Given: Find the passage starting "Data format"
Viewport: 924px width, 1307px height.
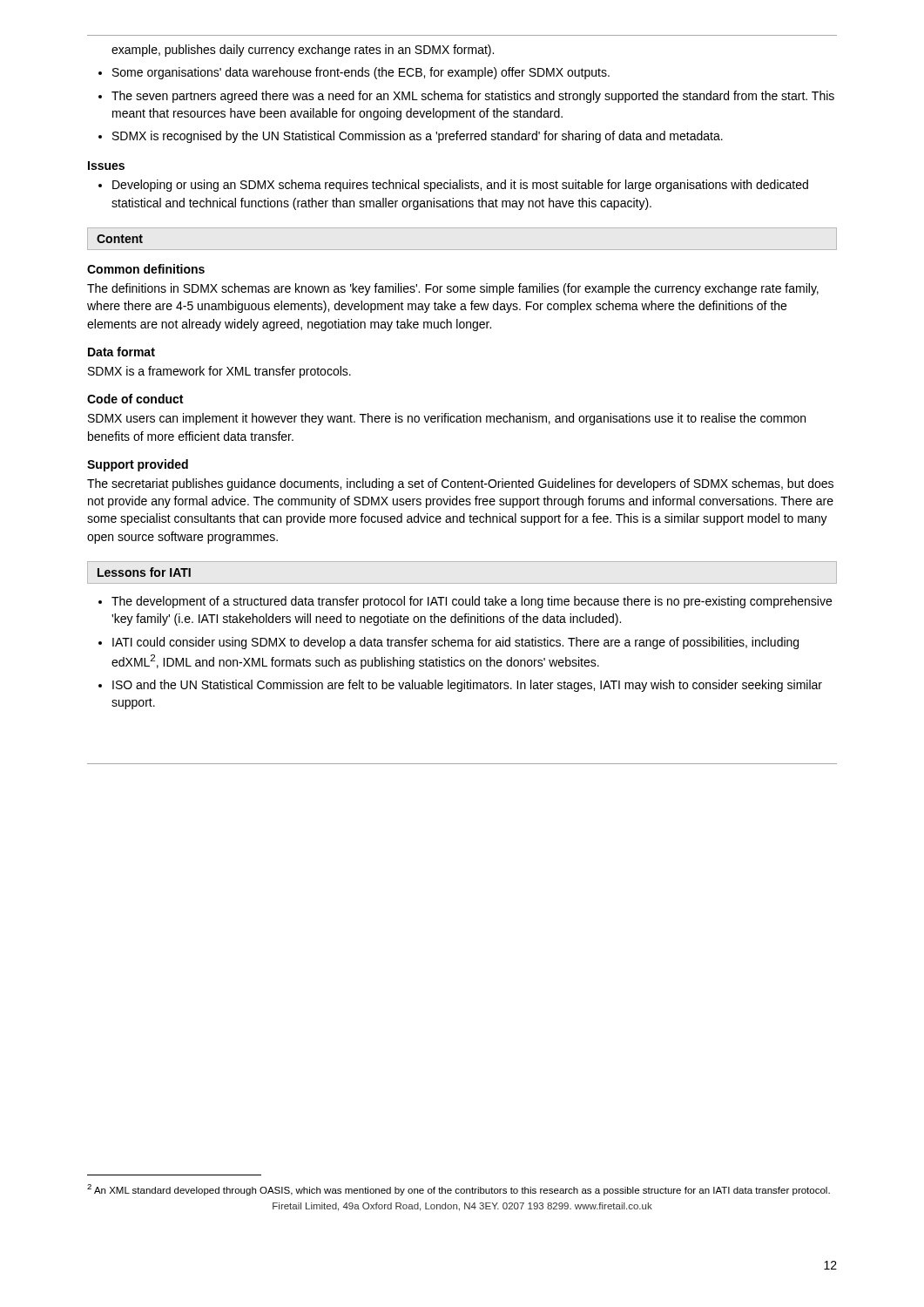Looking at the screenshot, I should [x=121, y=352].
